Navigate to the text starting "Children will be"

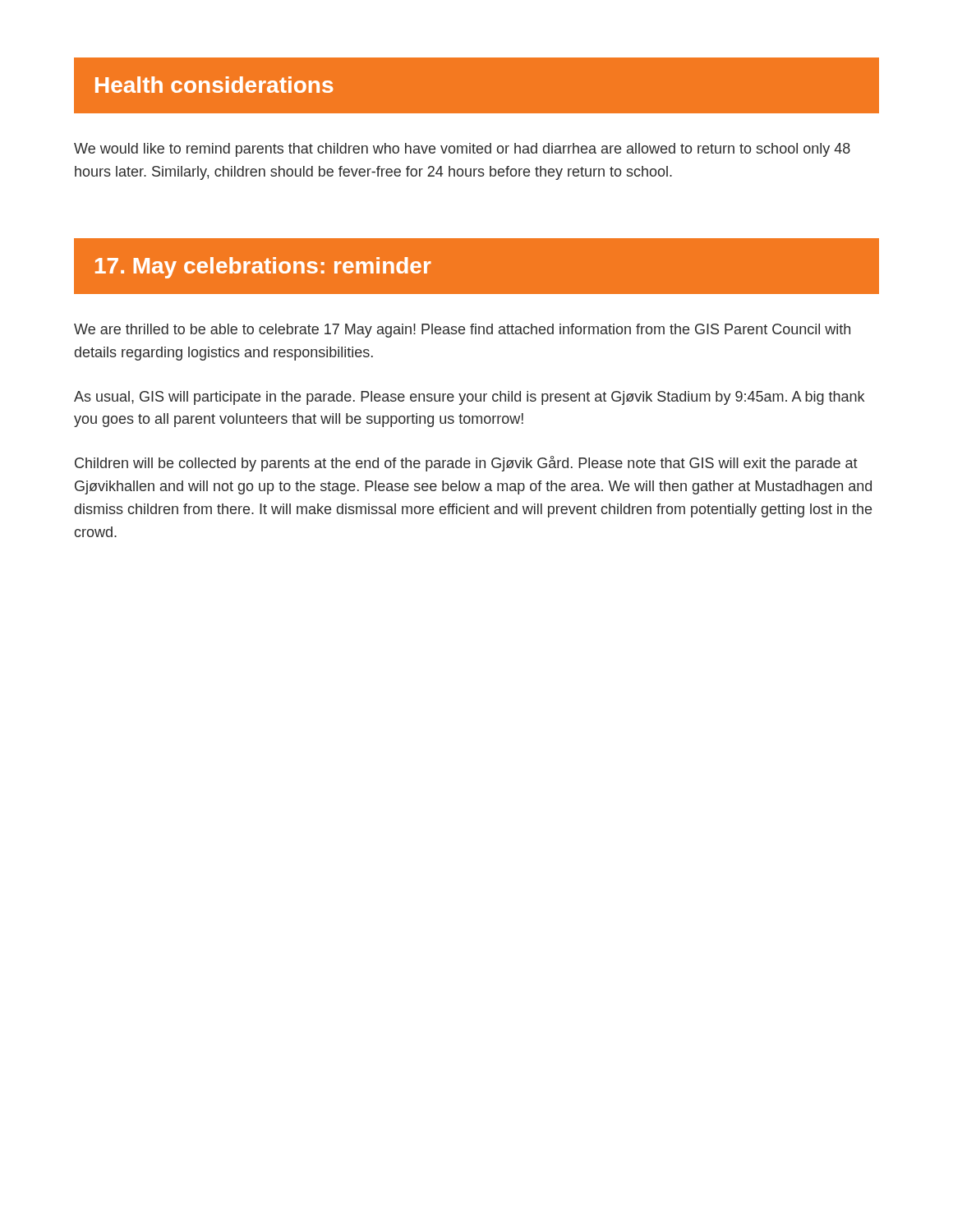tap(473, 498)
